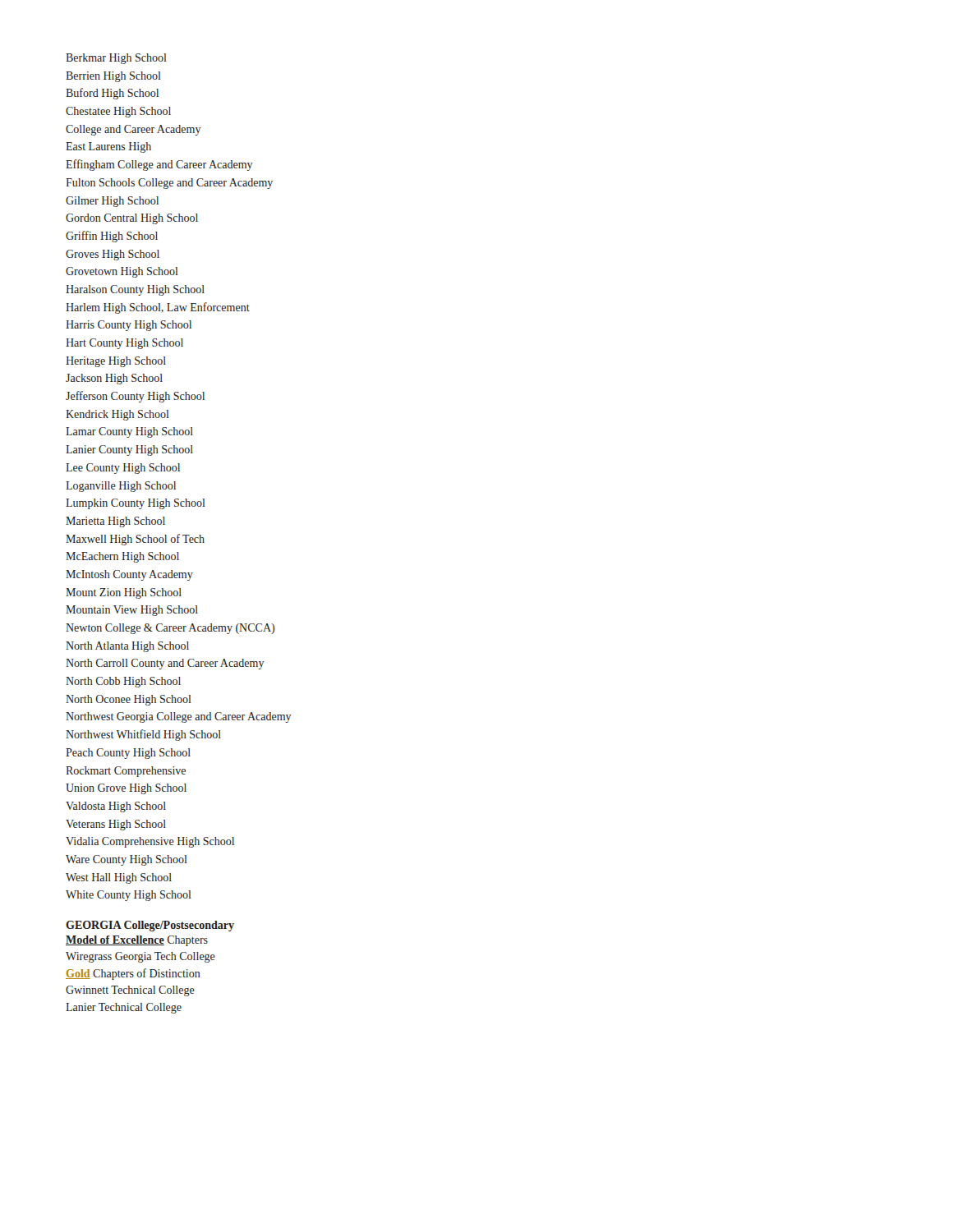Click the passage that begins "Lanier County High"
The image size is (953, 1232).
[129, 450]
